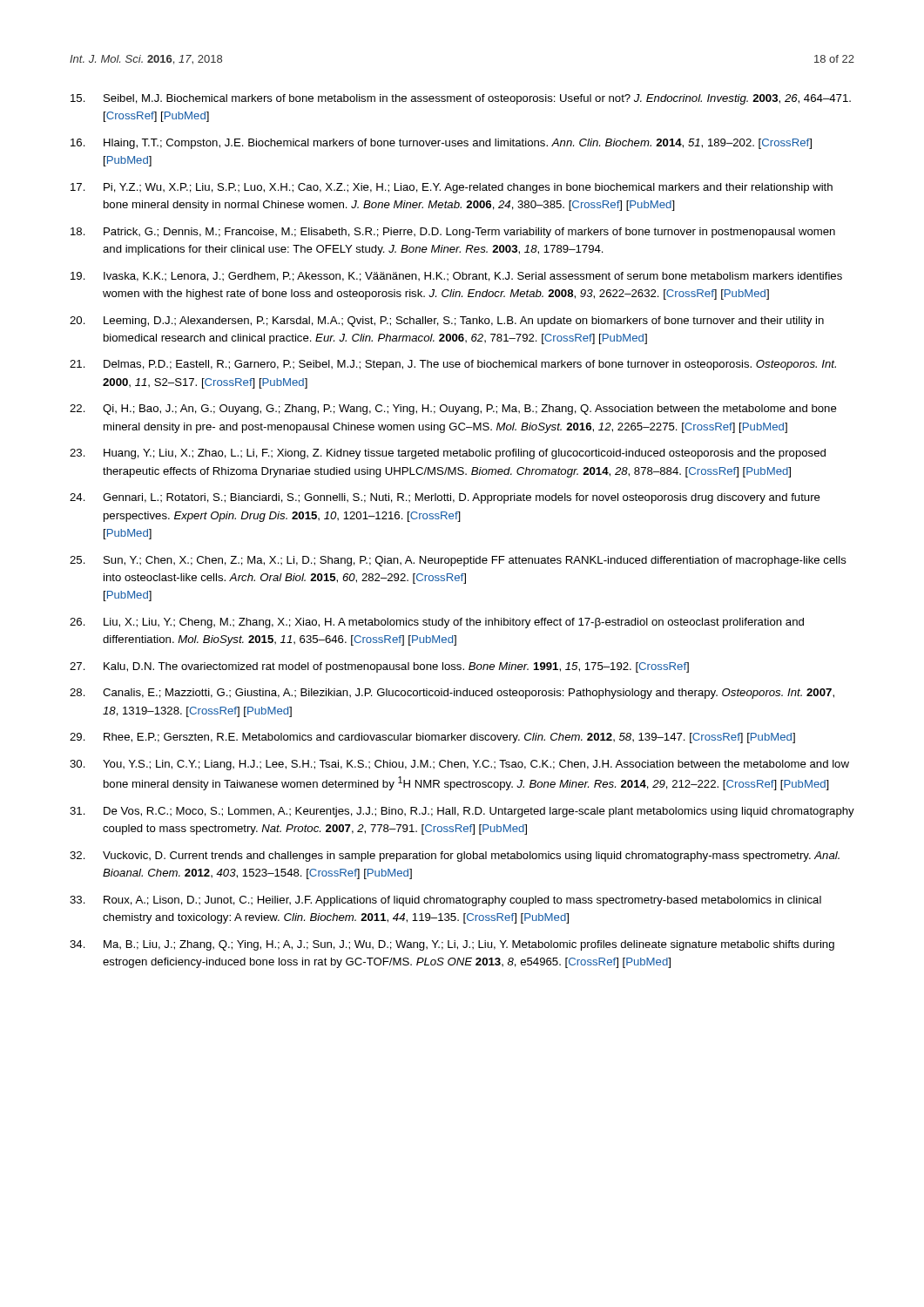Locate the block starting "34. Ma, B.; Liu, J.;"
This screenshot has height=1307, width=924.
tap(462, 953)
